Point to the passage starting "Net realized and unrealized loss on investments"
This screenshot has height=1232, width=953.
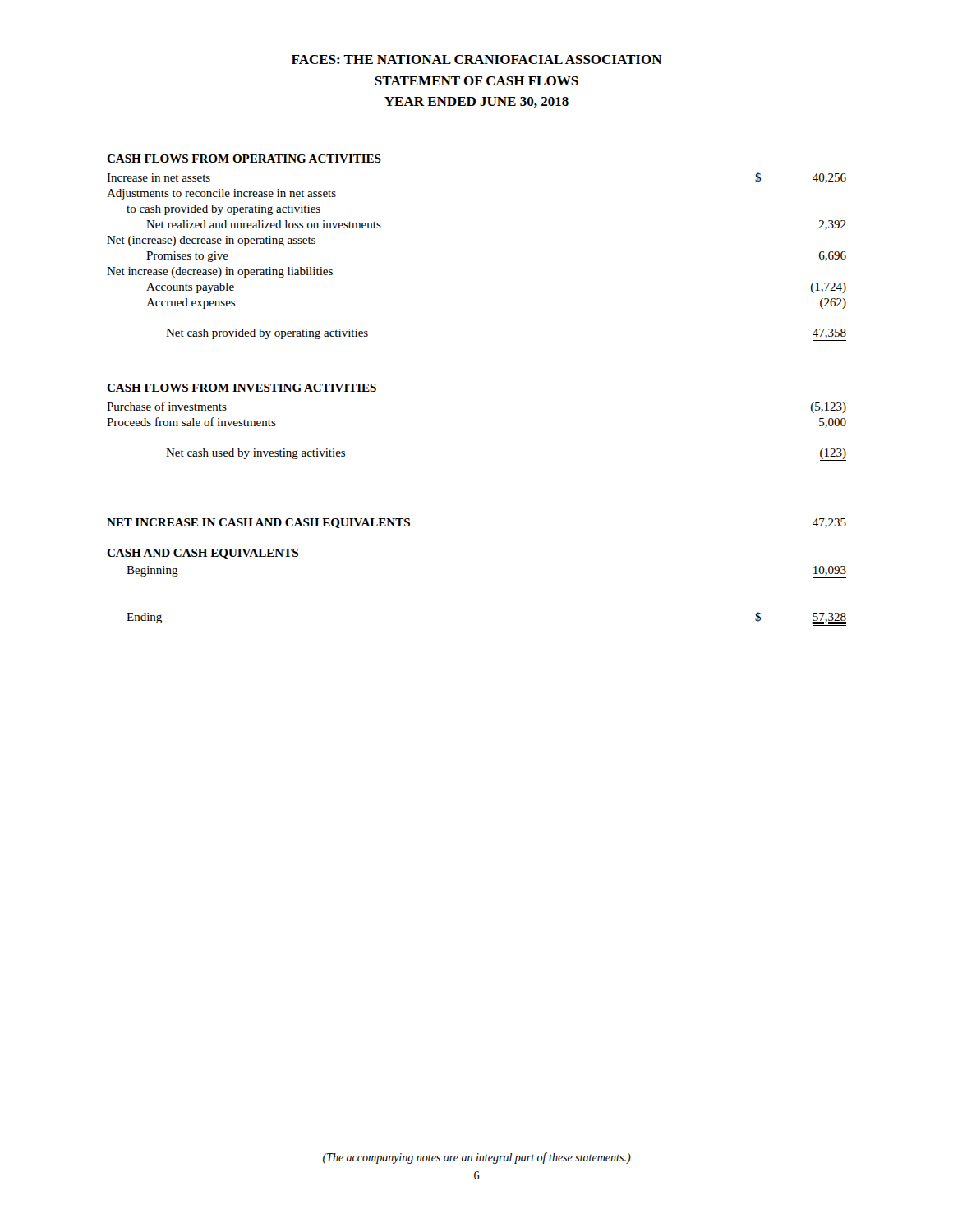[x=262, y=225]
